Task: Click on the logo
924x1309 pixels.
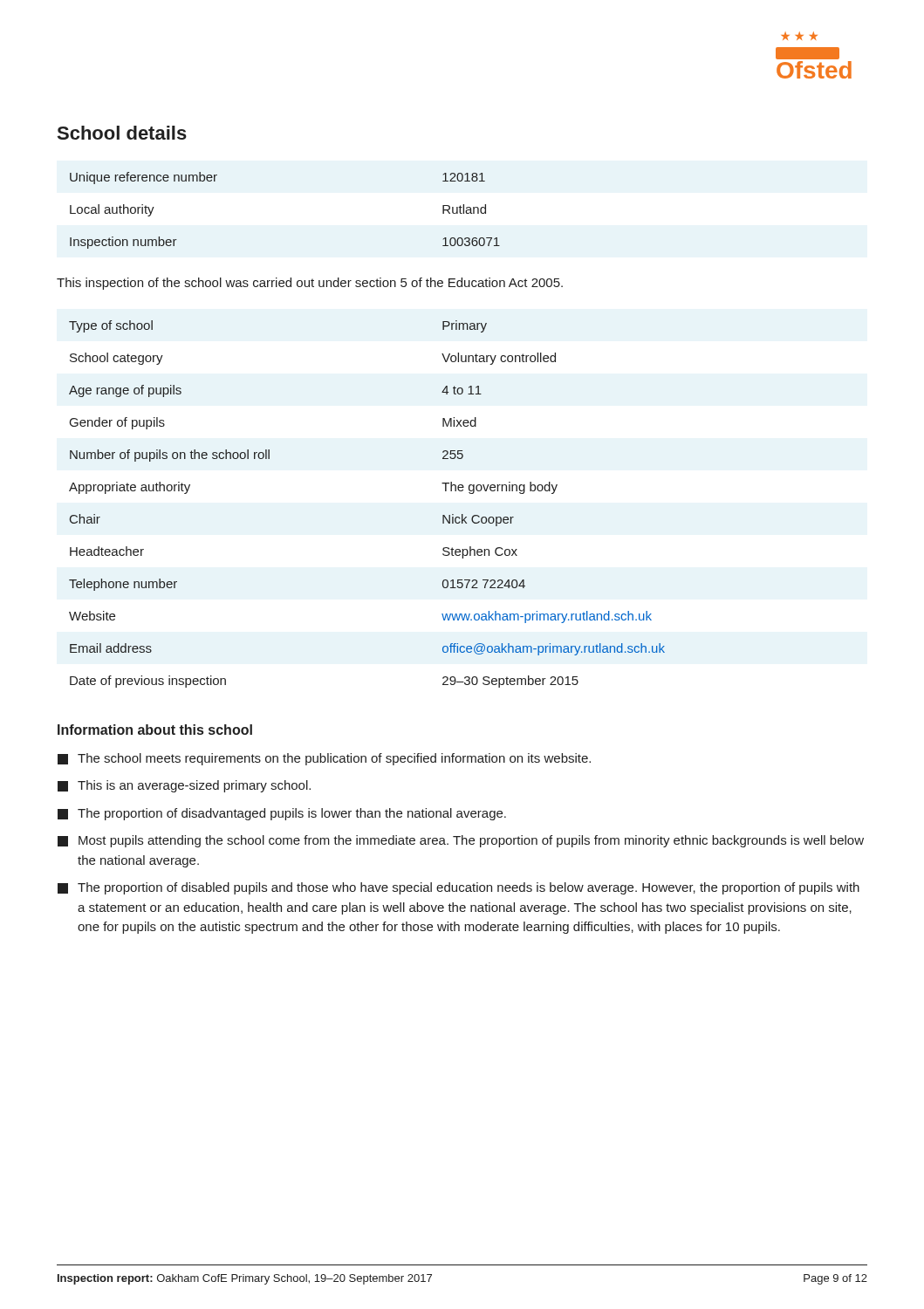Action: [x=819, y=59]
